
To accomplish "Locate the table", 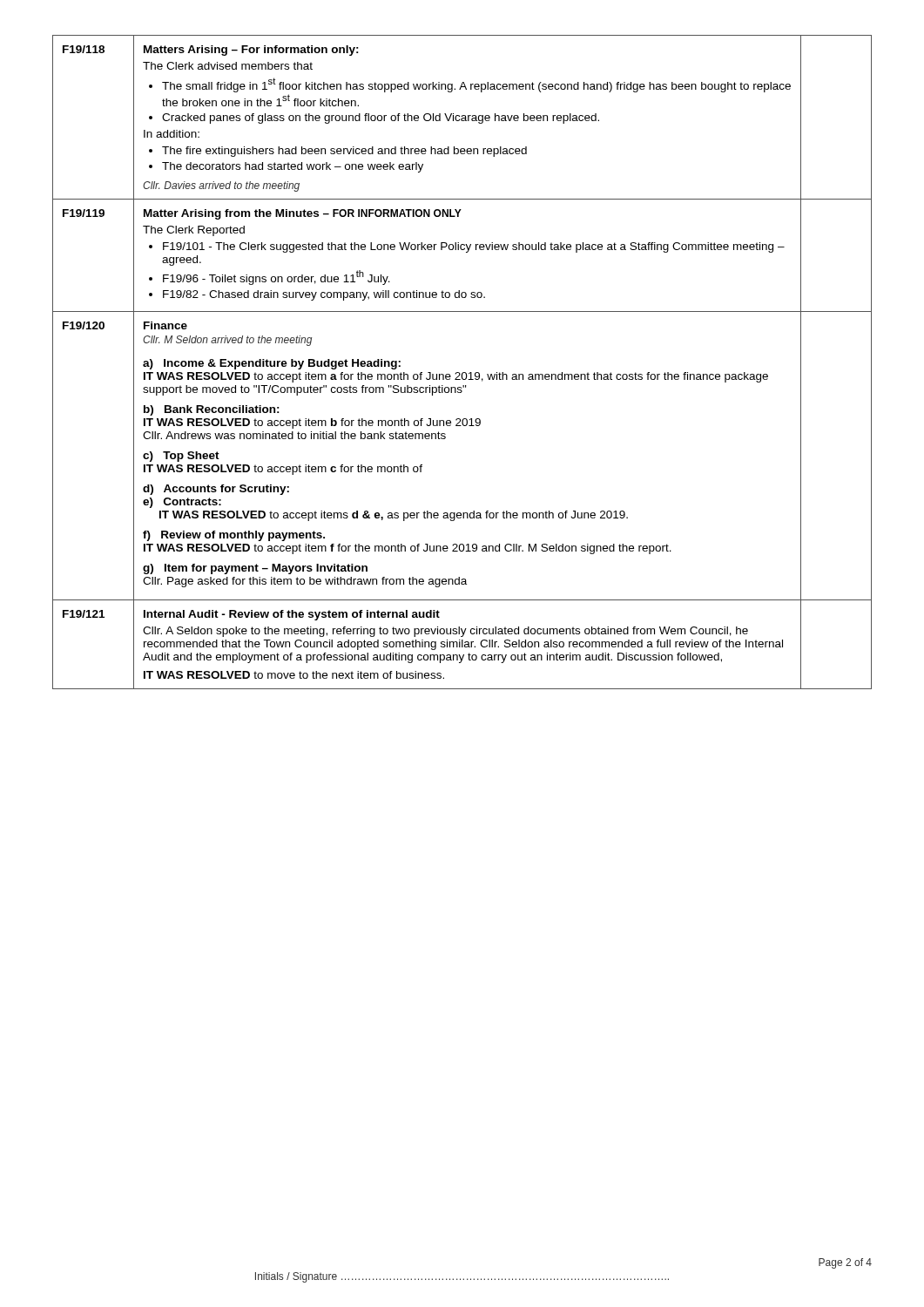I will click(x=462, y=362).
